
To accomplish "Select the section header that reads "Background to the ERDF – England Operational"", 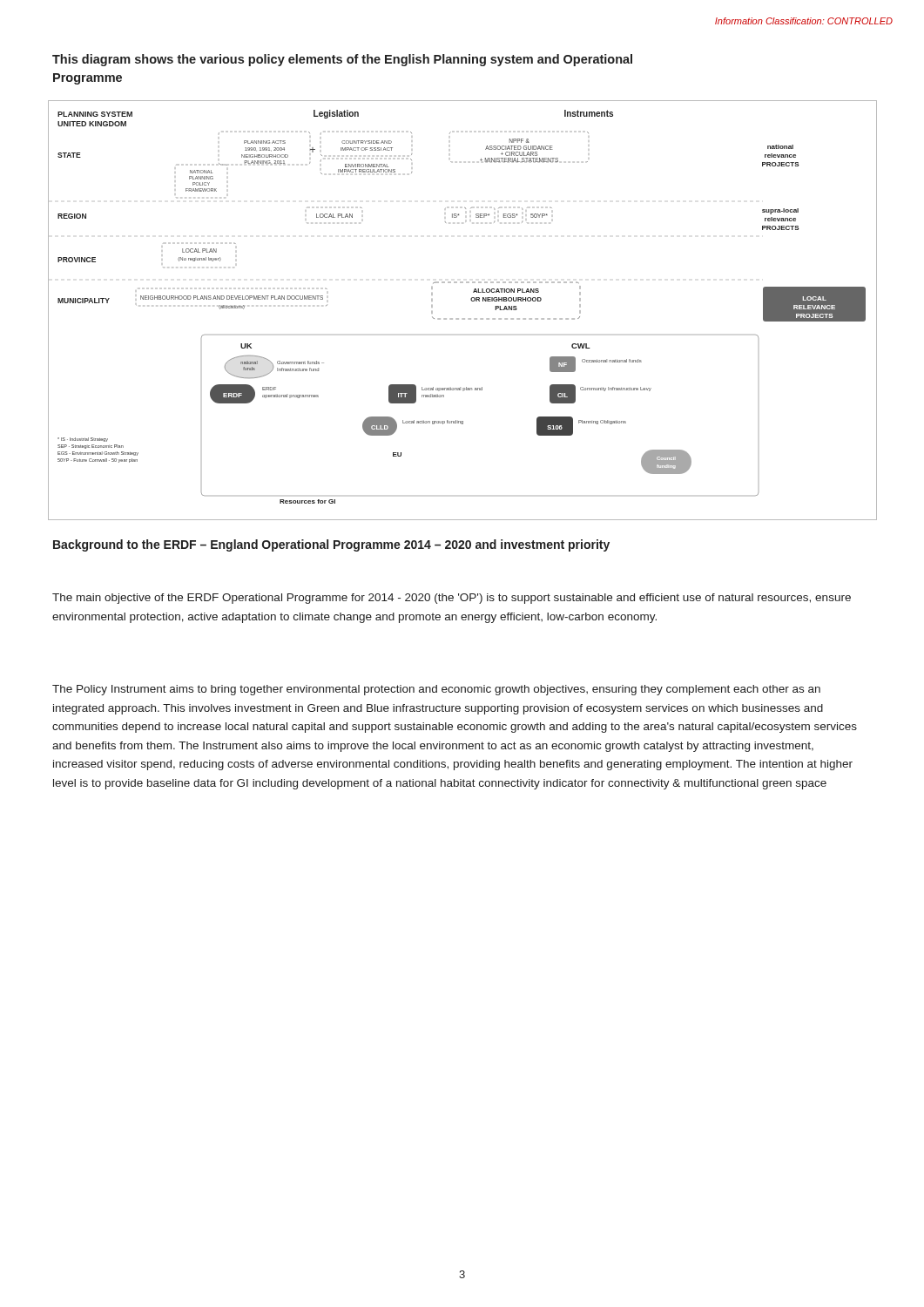I will click(331, 545).
